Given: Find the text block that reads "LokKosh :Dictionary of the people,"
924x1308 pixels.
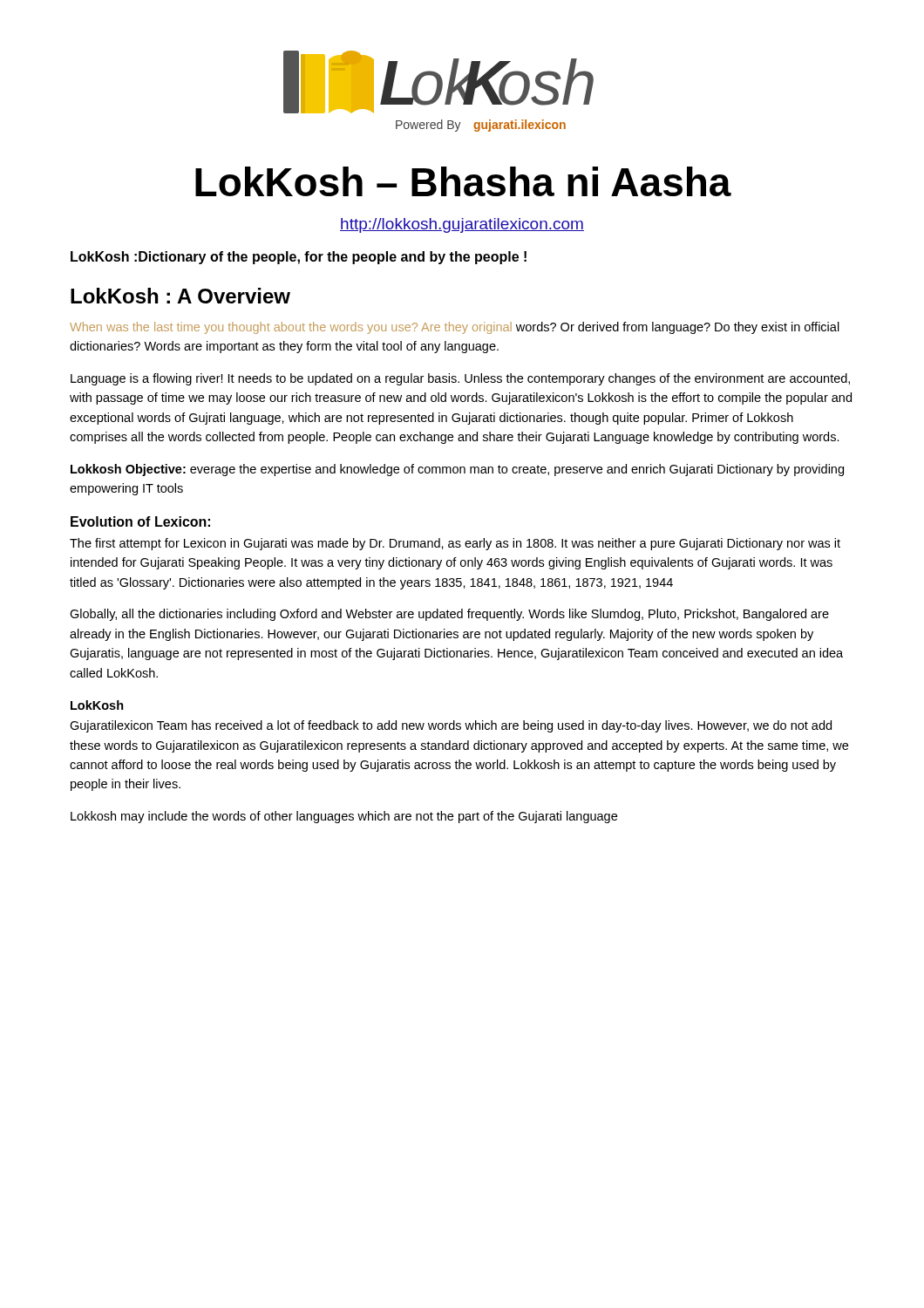Looking at the screenshot, I should click(299, 257).
